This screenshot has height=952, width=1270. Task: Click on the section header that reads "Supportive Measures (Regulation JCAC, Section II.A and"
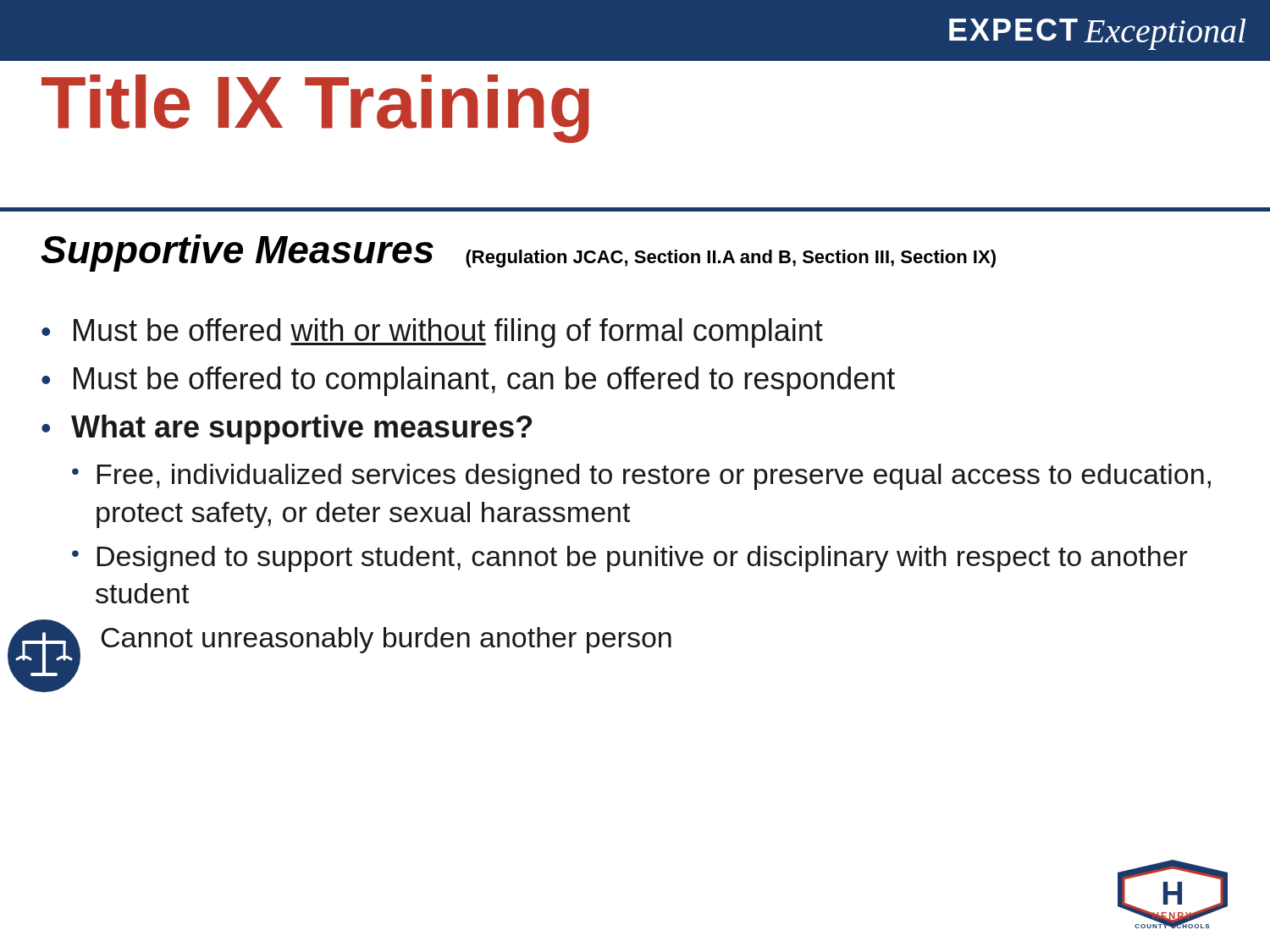519,250
